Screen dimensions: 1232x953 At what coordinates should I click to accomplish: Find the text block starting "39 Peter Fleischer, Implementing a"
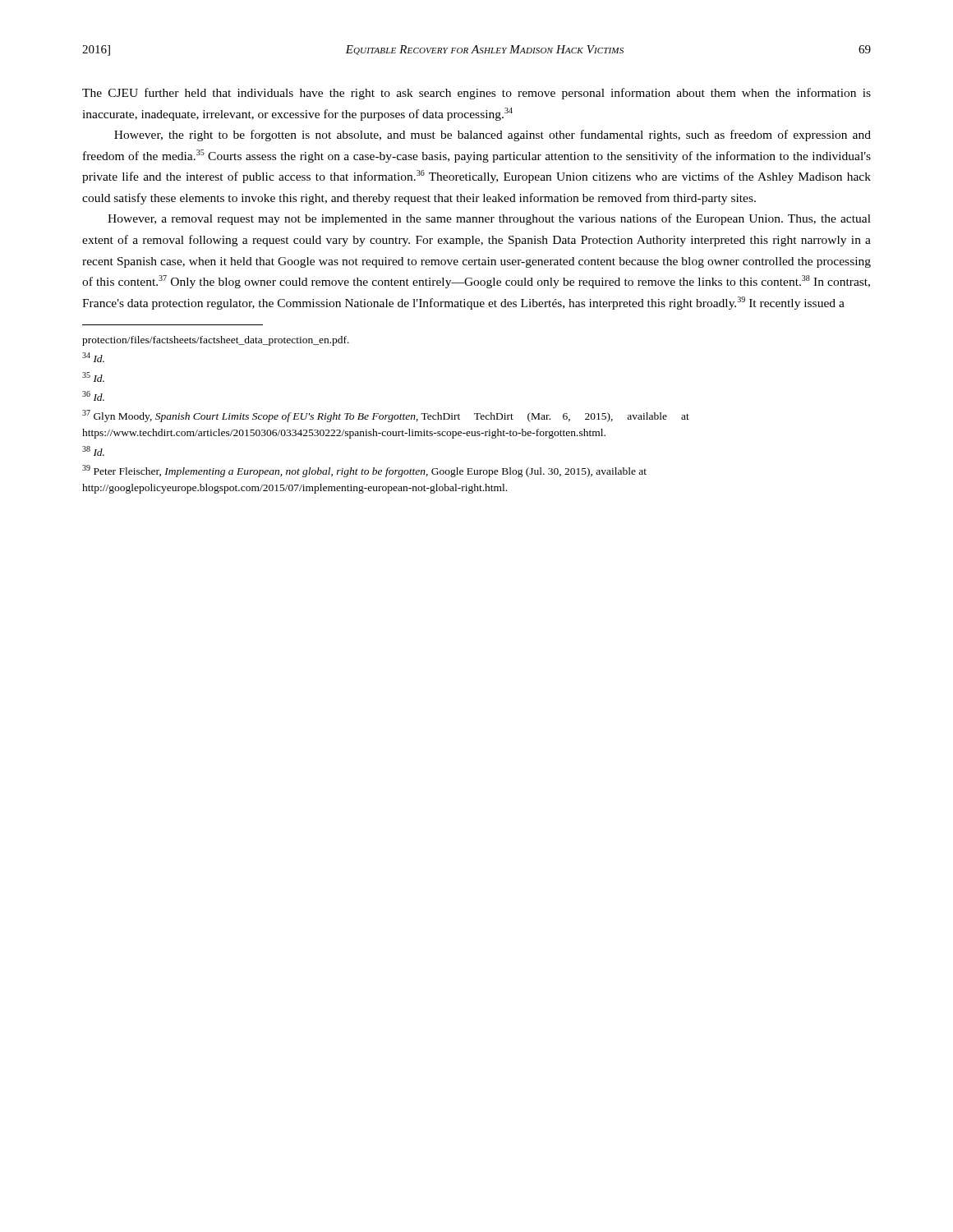pyautogui.click(x=364, y=479)
